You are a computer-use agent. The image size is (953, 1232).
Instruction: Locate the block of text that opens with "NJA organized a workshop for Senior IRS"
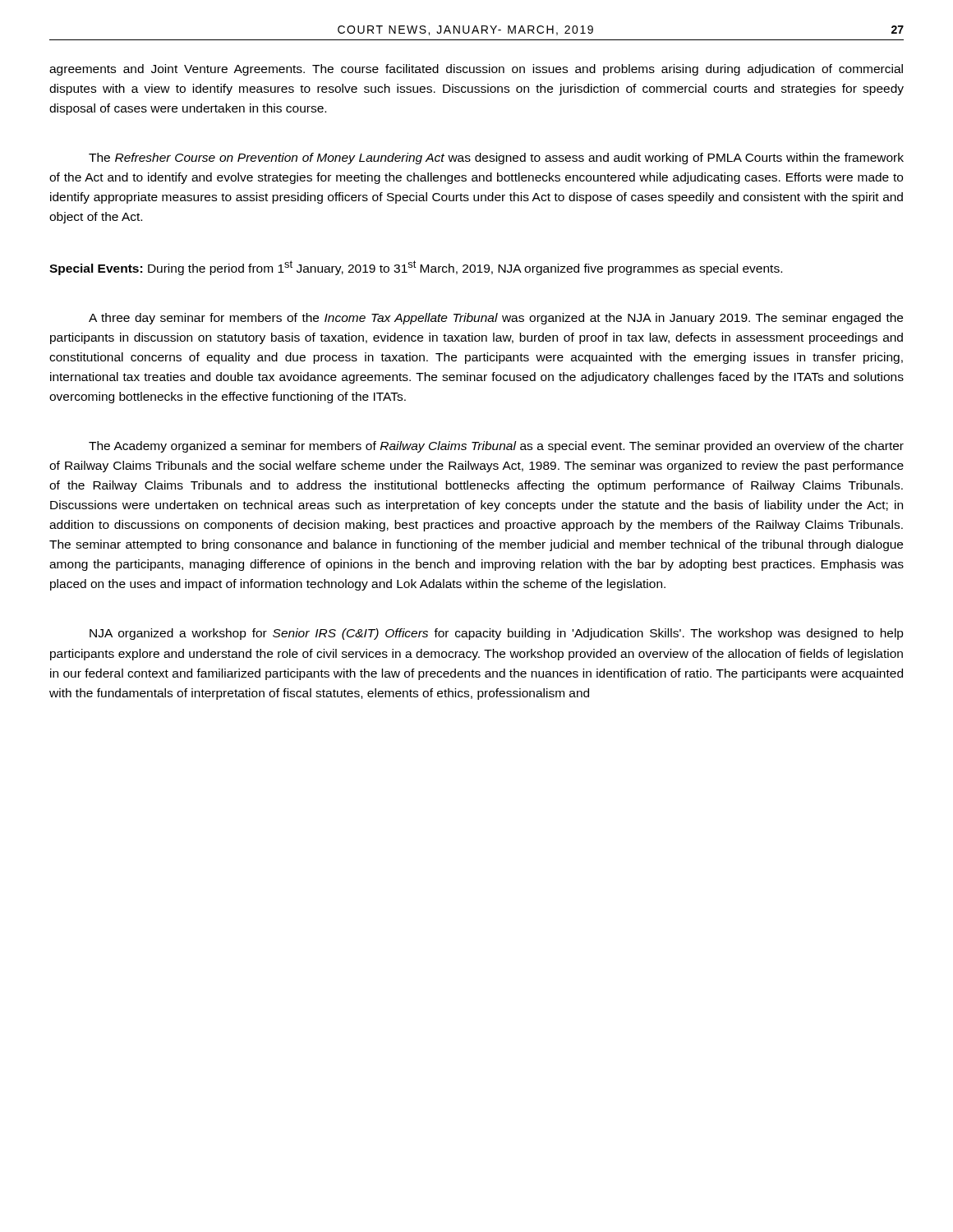tap(476, 663)
